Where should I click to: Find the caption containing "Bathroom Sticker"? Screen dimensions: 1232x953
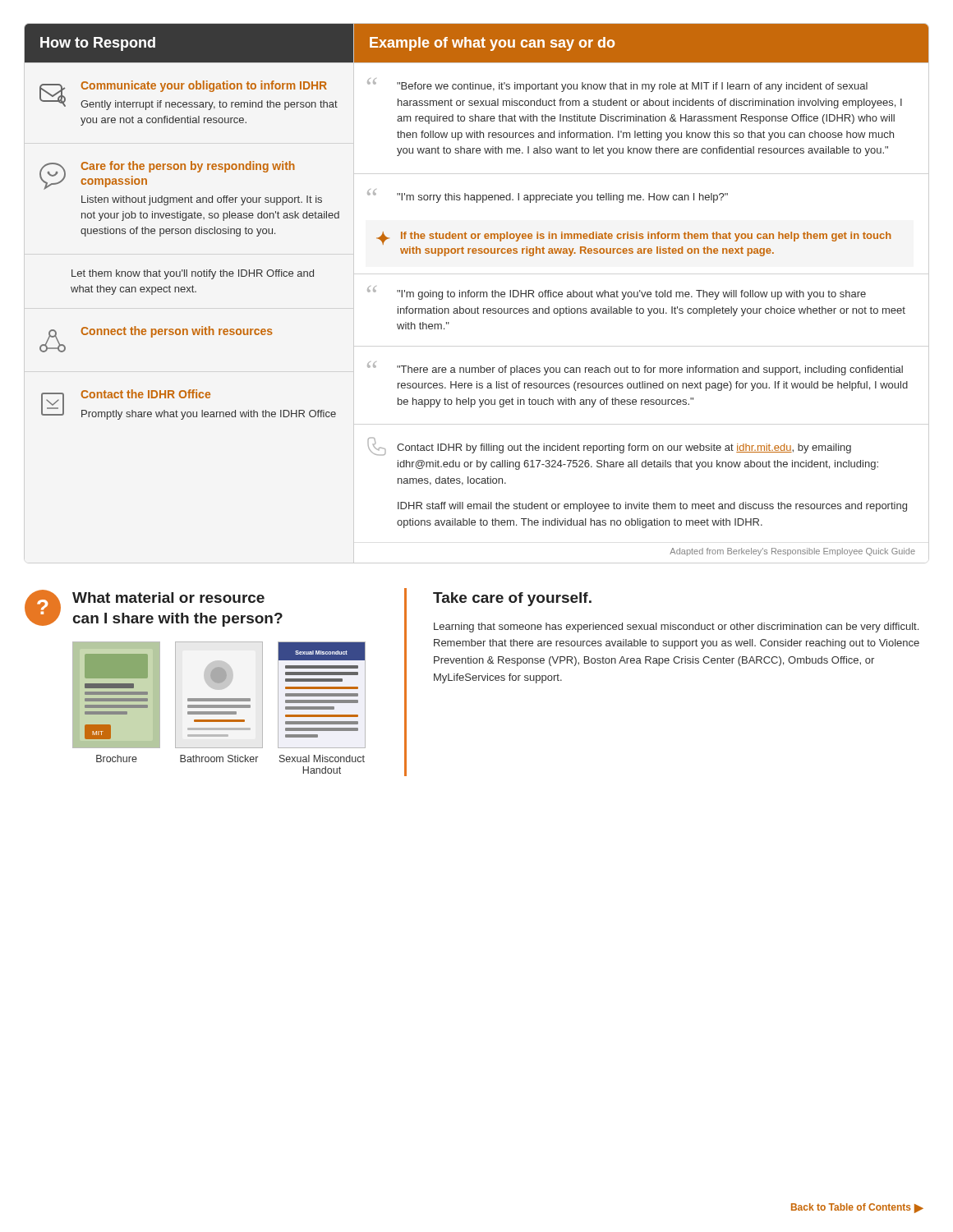[x=219, y=759]
